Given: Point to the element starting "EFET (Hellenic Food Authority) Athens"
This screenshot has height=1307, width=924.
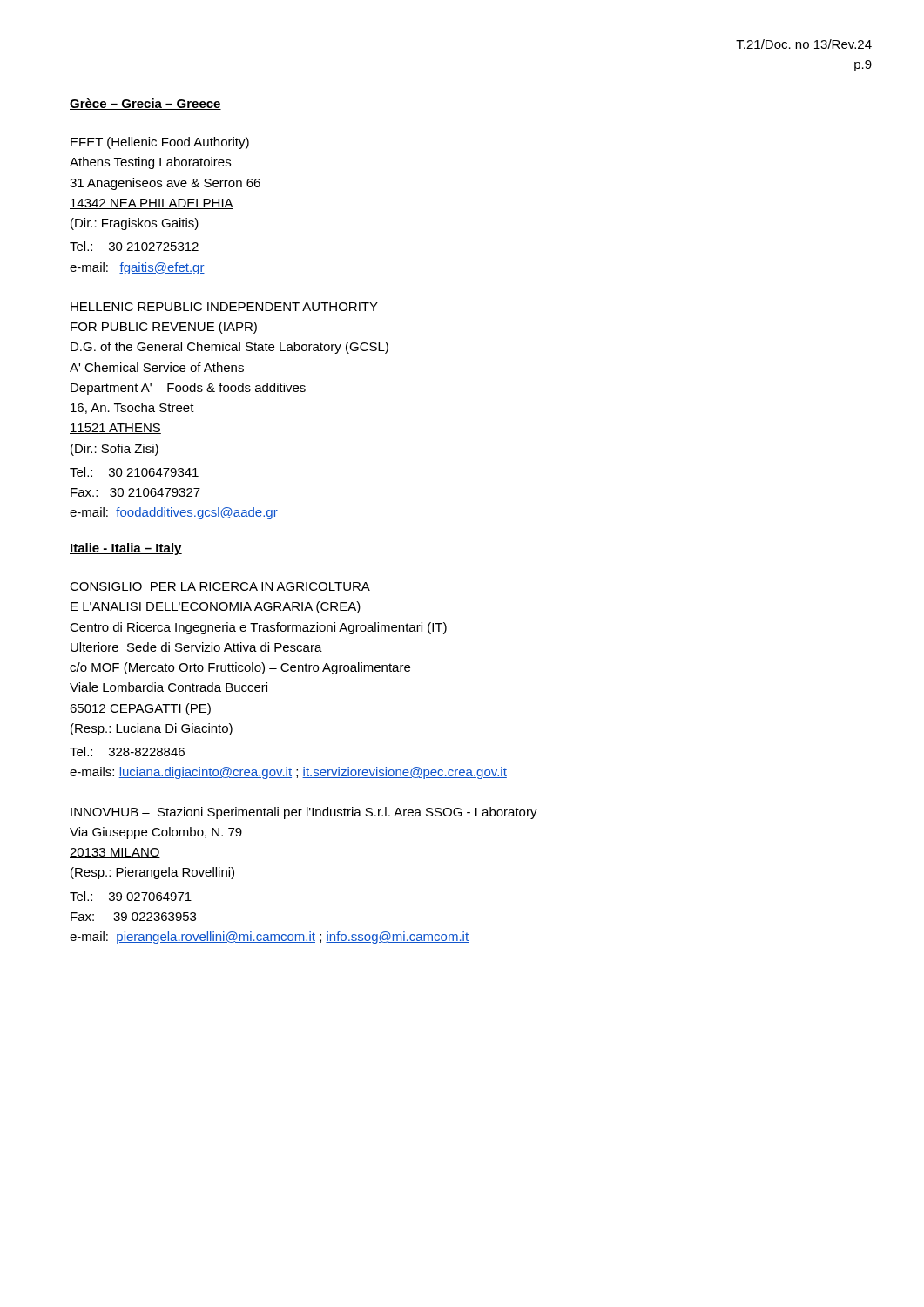Looking at the screenshot, I should (160, 143).
